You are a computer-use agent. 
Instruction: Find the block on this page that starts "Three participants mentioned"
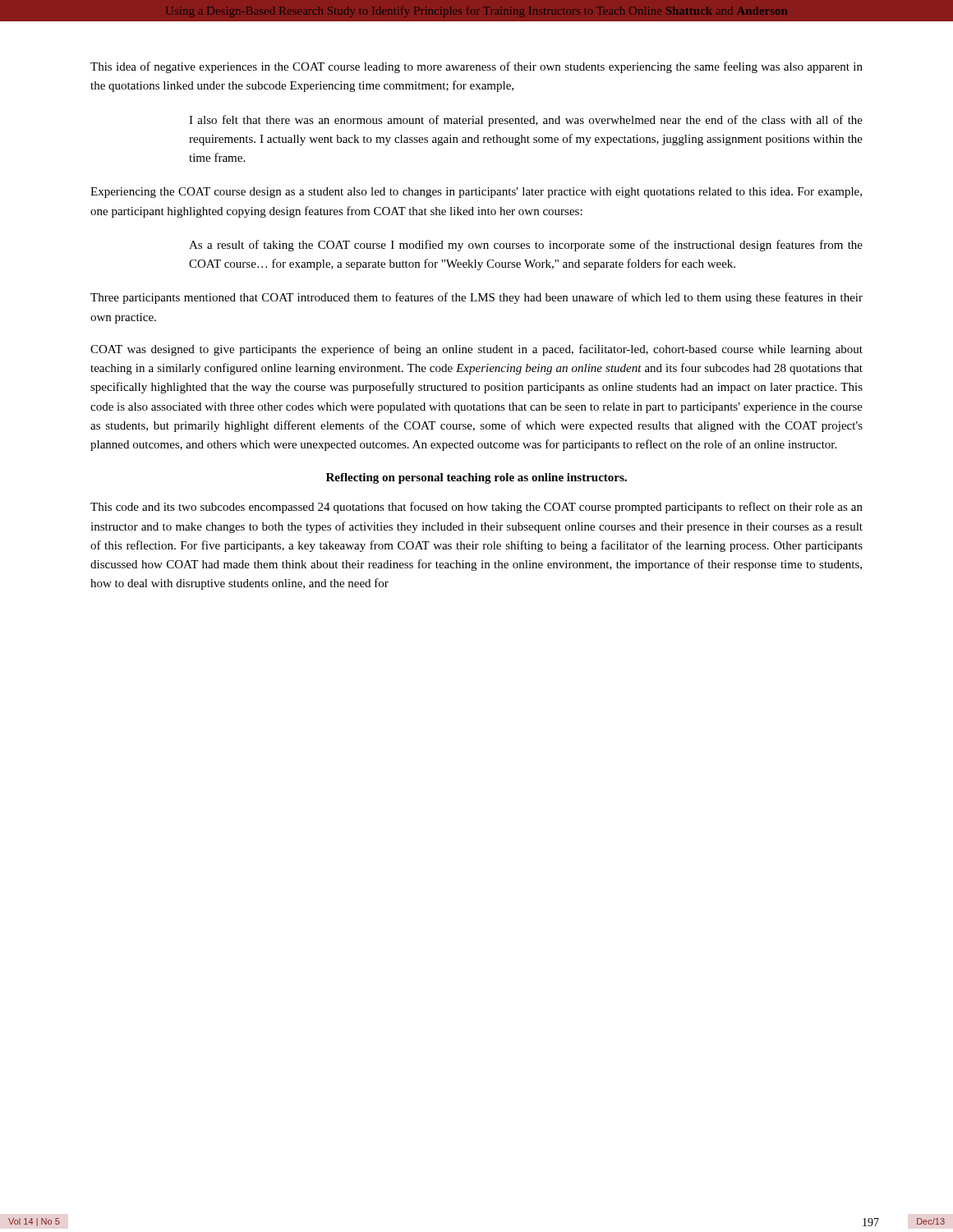click(476, 307)
